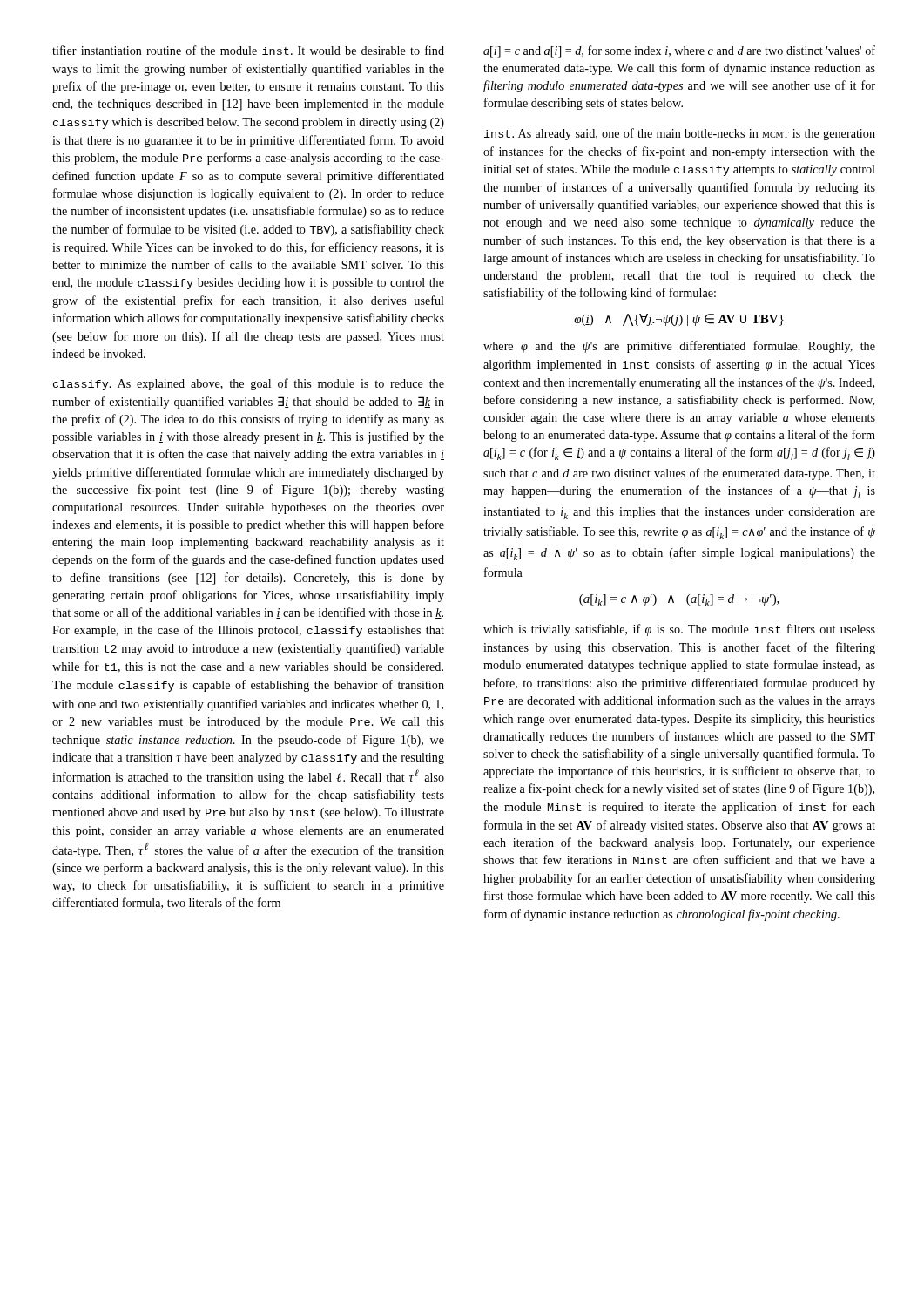Viewport: 924px width, 1307px height.
Task: Click on the block starting "φ(i) ∧ ⋀{∀j.¬ψ(j) | ψ"
Action: [x=679, y=320]
